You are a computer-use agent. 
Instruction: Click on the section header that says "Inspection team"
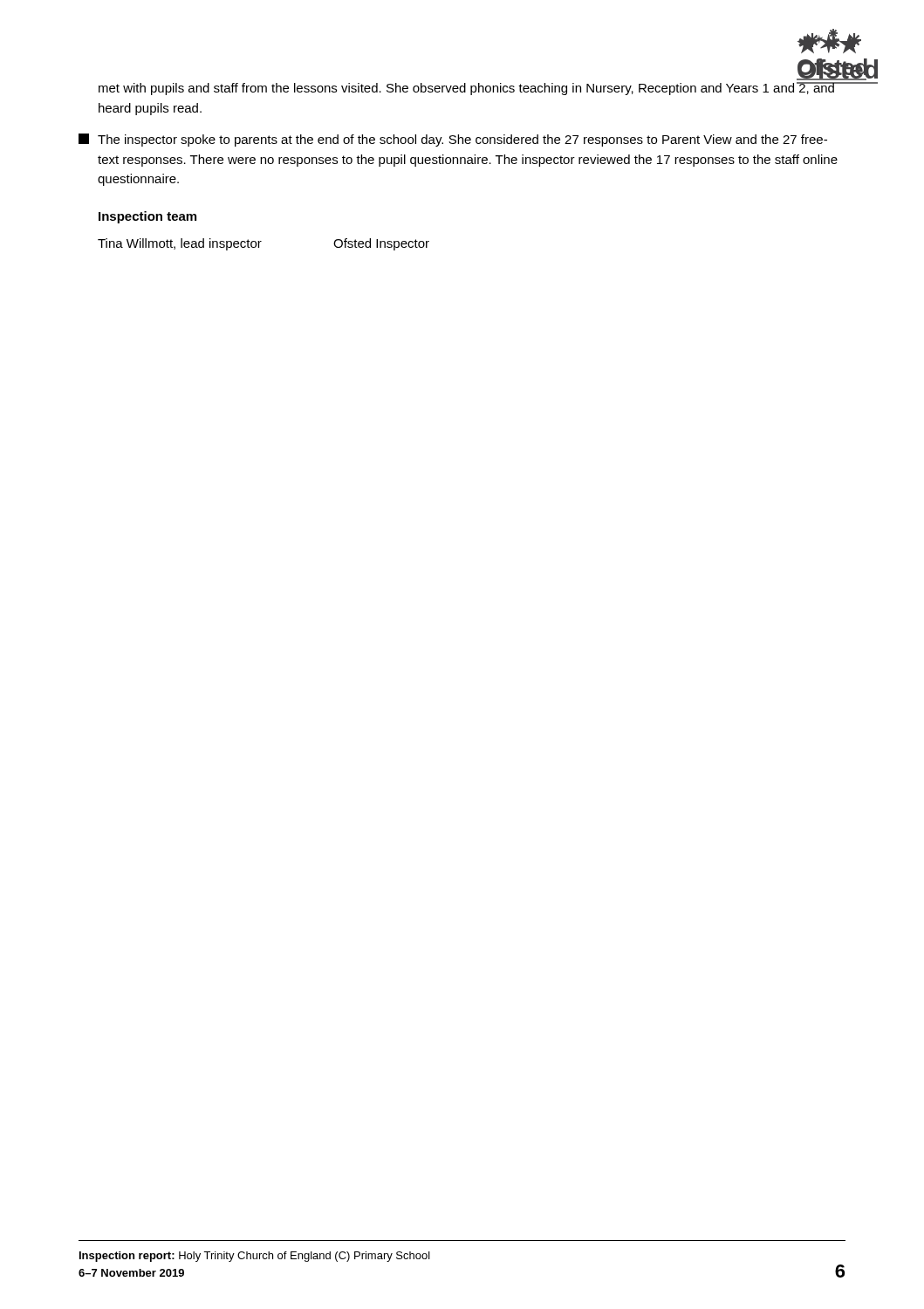[x=148, y=216]
